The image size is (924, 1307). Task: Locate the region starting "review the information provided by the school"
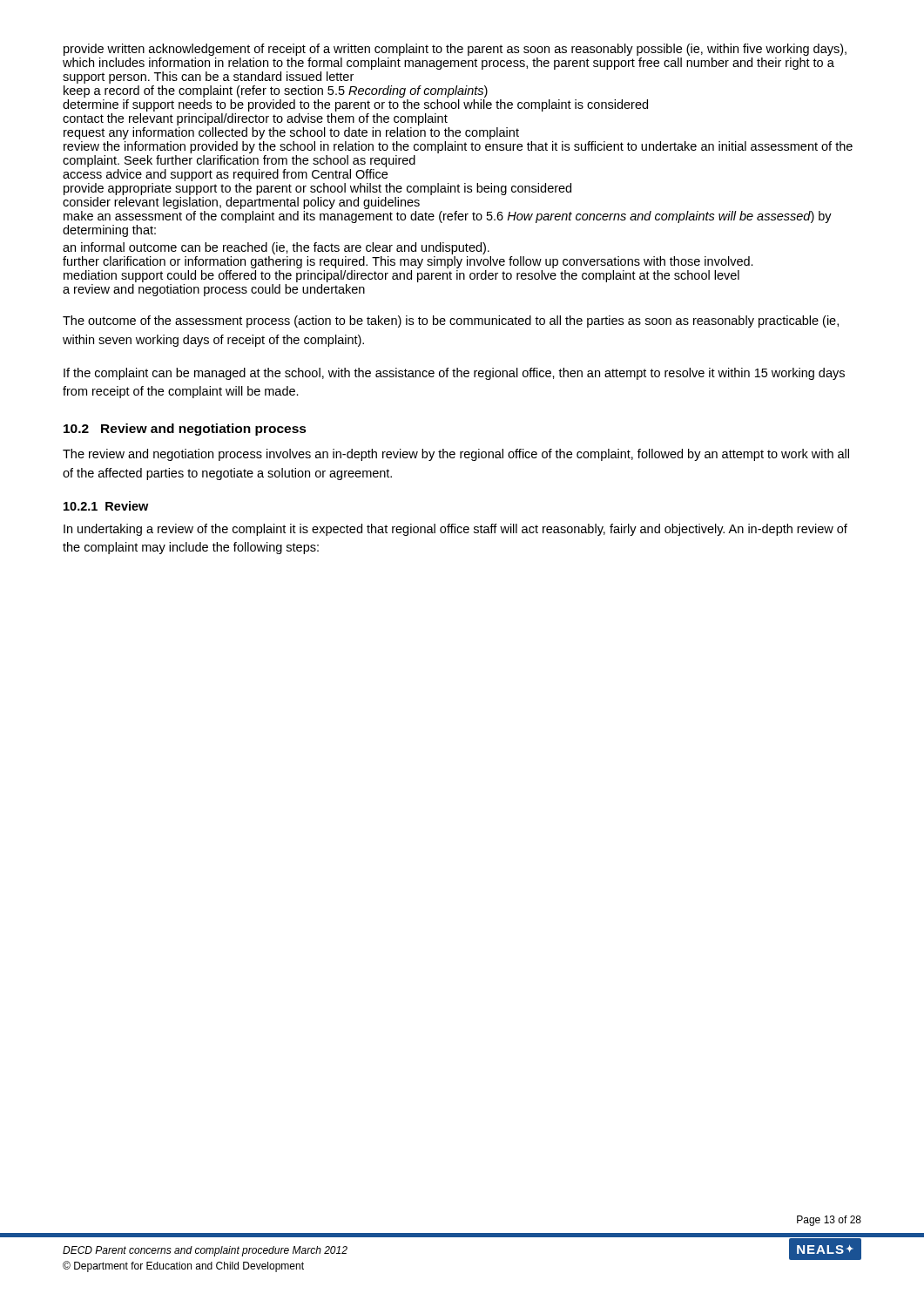462,153
